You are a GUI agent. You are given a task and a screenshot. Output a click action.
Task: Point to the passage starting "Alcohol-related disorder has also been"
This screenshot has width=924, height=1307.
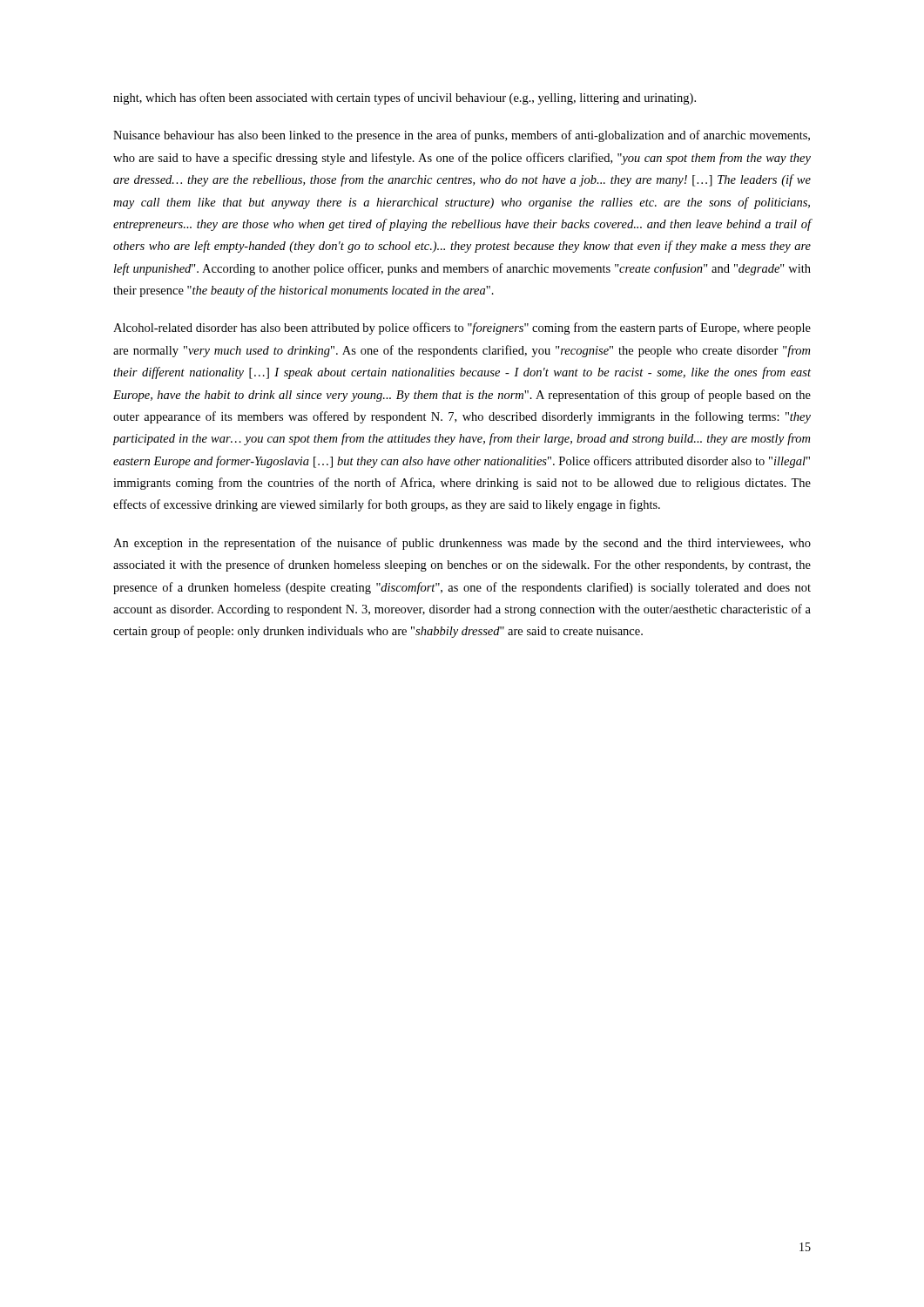click(462, 416)
